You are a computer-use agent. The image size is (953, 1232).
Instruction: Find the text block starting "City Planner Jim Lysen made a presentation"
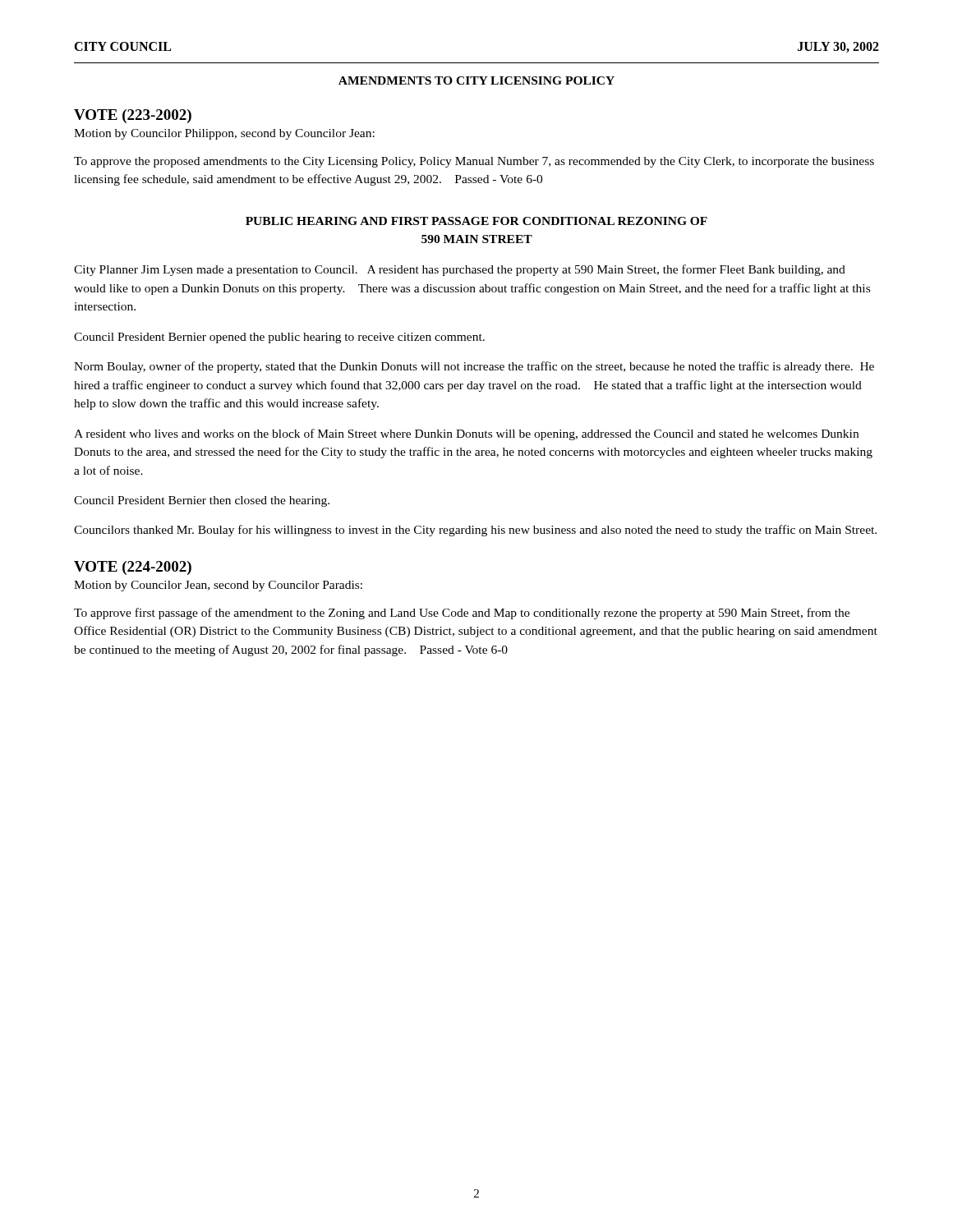pyautogui.click(x=472, y=288)
